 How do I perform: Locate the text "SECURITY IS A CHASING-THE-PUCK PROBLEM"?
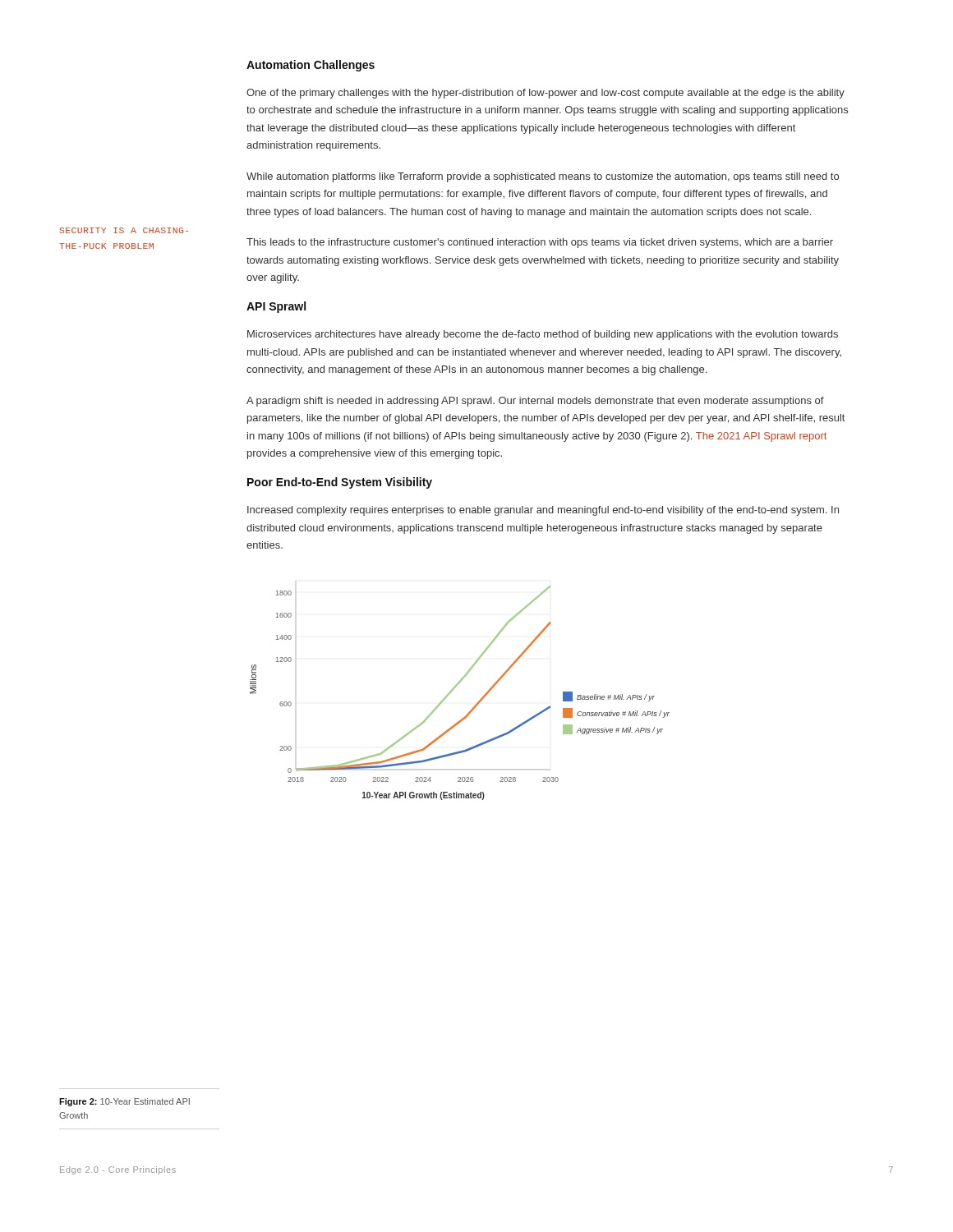125,238
